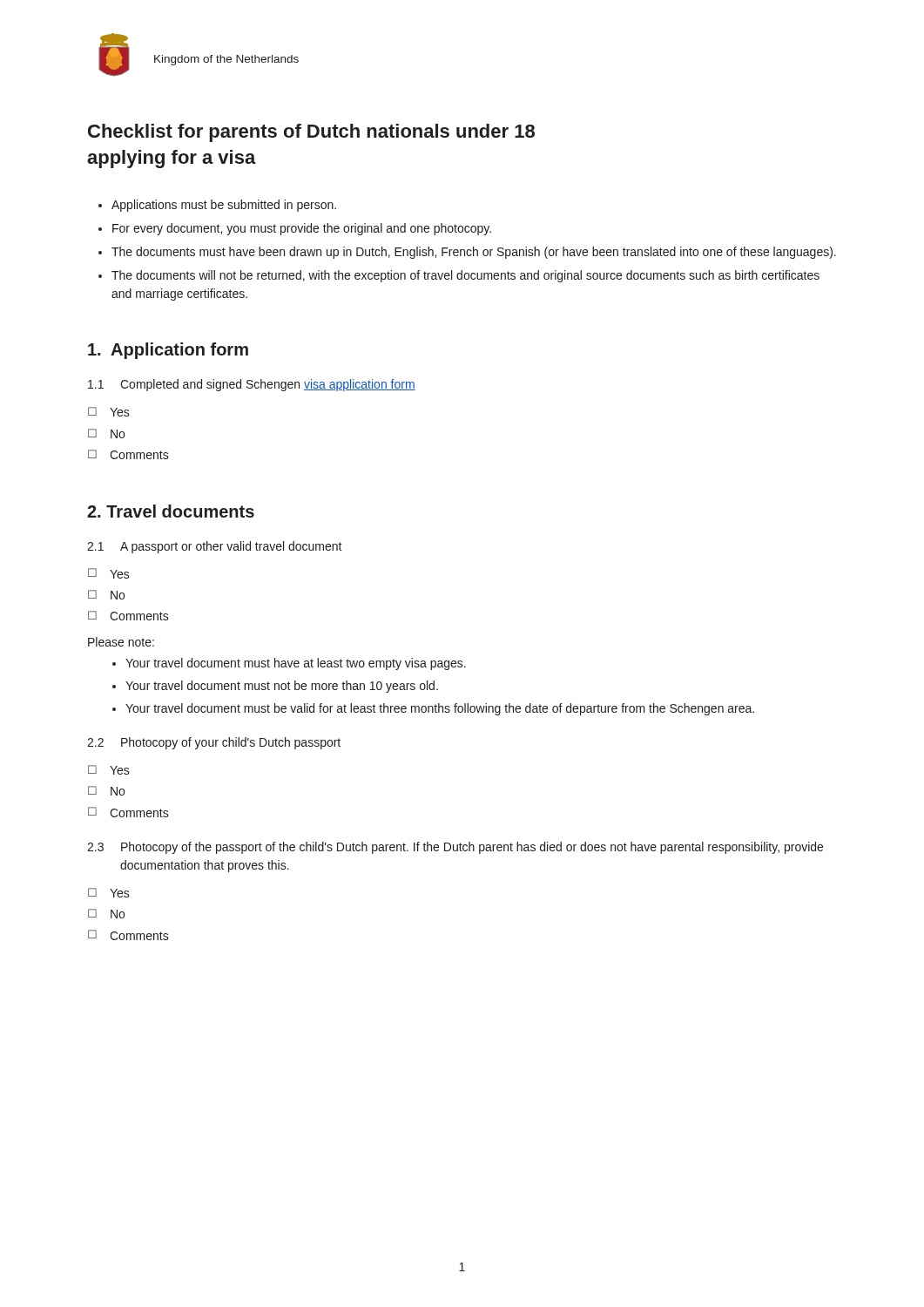Image resolution: width=924 pixels, height=1307 pixels.
Task: Locate the list item that says "Your travel document must be valid for at"
Action: point(440,708)
